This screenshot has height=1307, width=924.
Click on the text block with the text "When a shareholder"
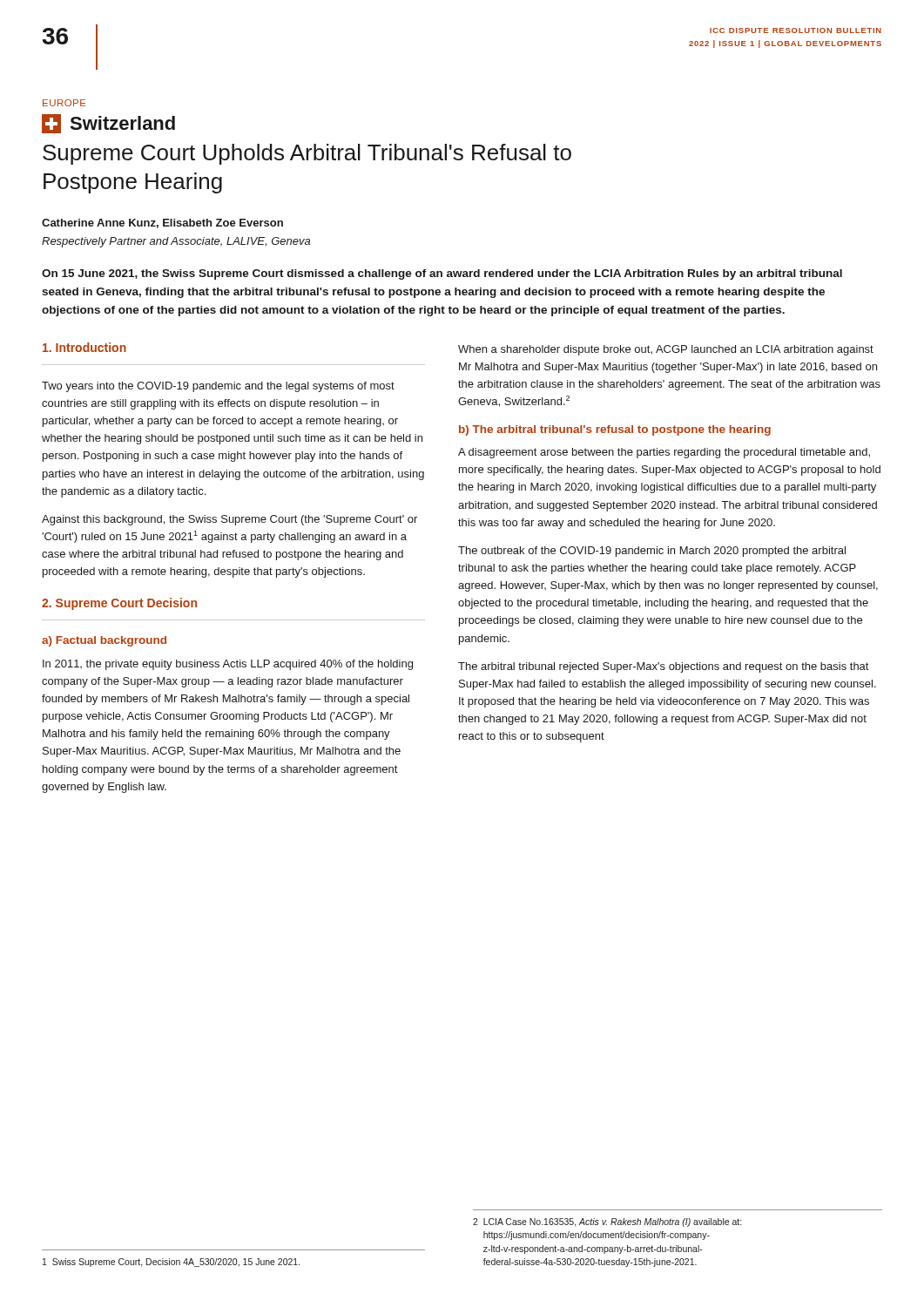[669, 375]
